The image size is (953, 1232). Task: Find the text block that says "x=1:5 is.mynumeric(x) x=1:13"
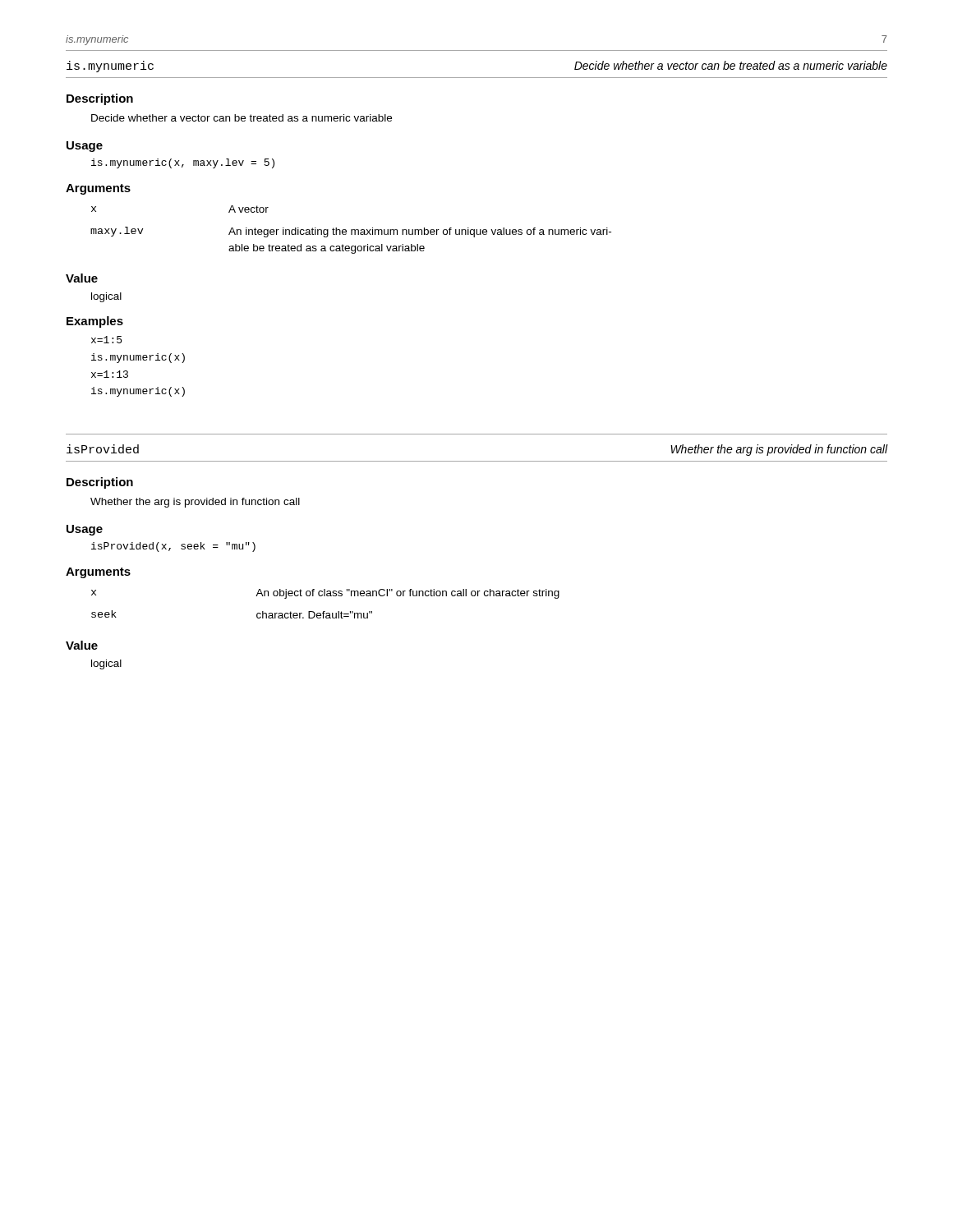pyautogui.click(x=138, y=366)
